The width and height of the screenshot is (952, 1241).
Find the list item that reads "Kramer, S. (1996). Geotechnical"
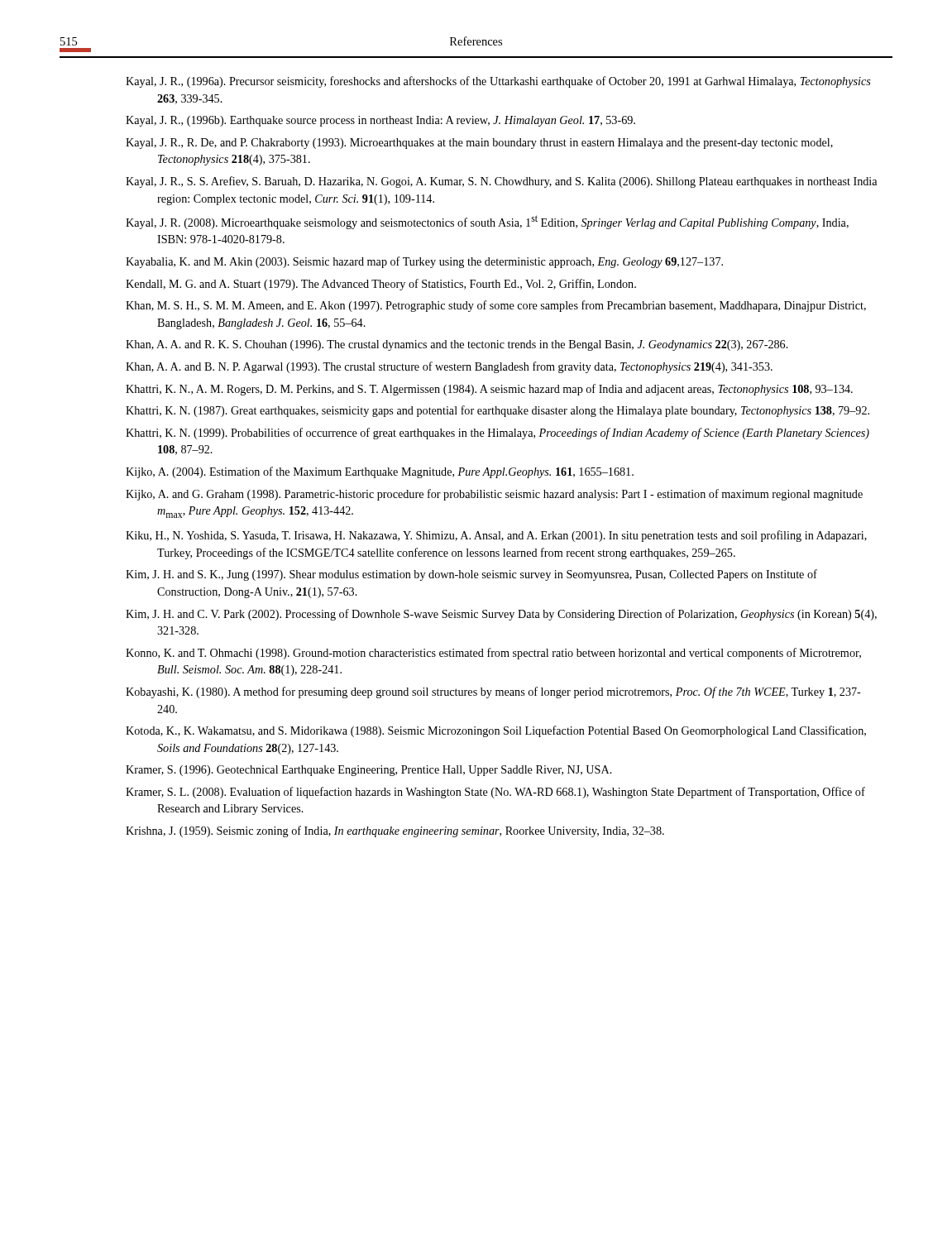pyautogui.click(x=369, y=770)
